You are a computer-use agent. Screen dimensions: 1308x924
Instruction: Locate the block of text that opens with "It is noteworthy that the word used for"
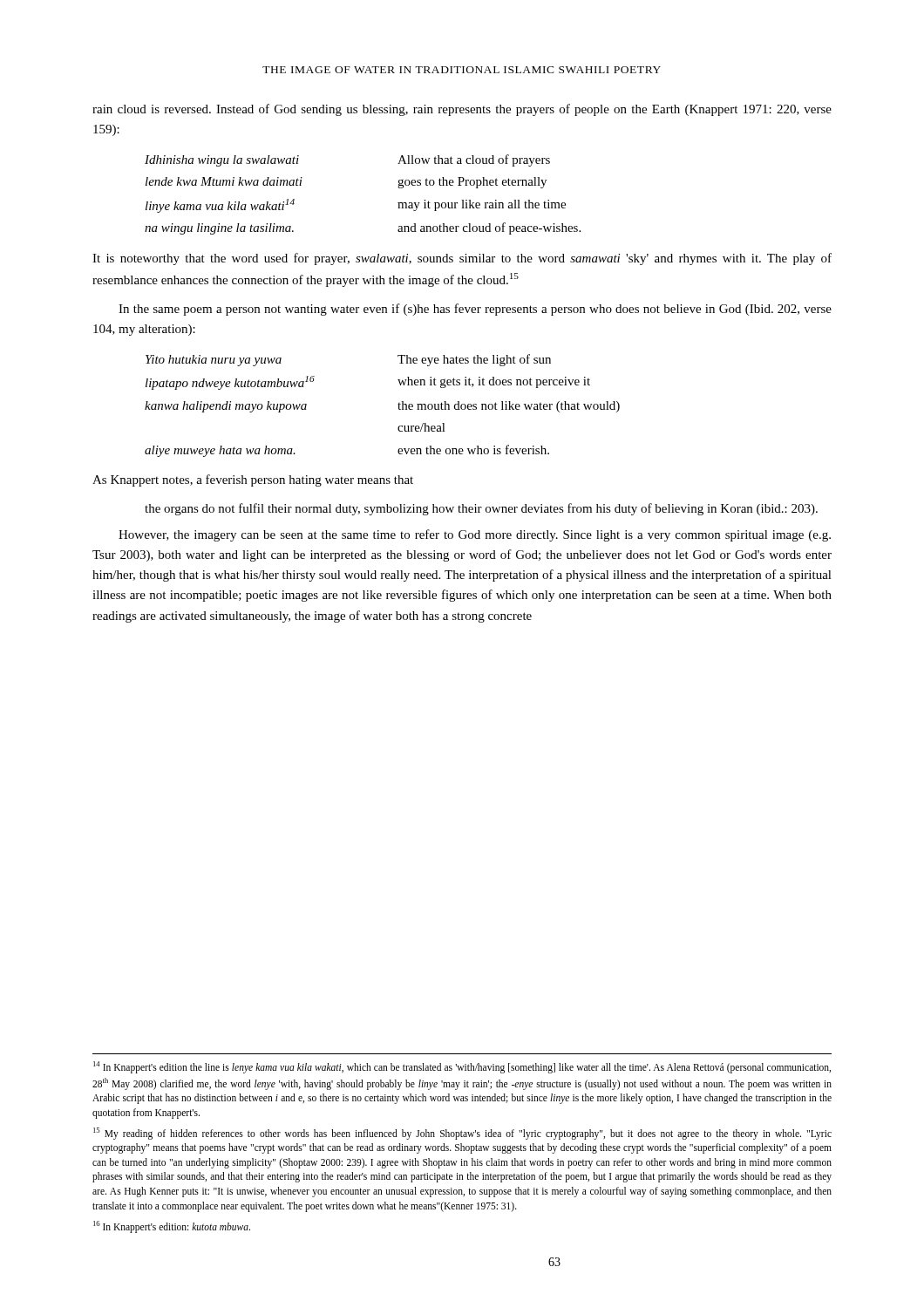[x=462, y=269]
